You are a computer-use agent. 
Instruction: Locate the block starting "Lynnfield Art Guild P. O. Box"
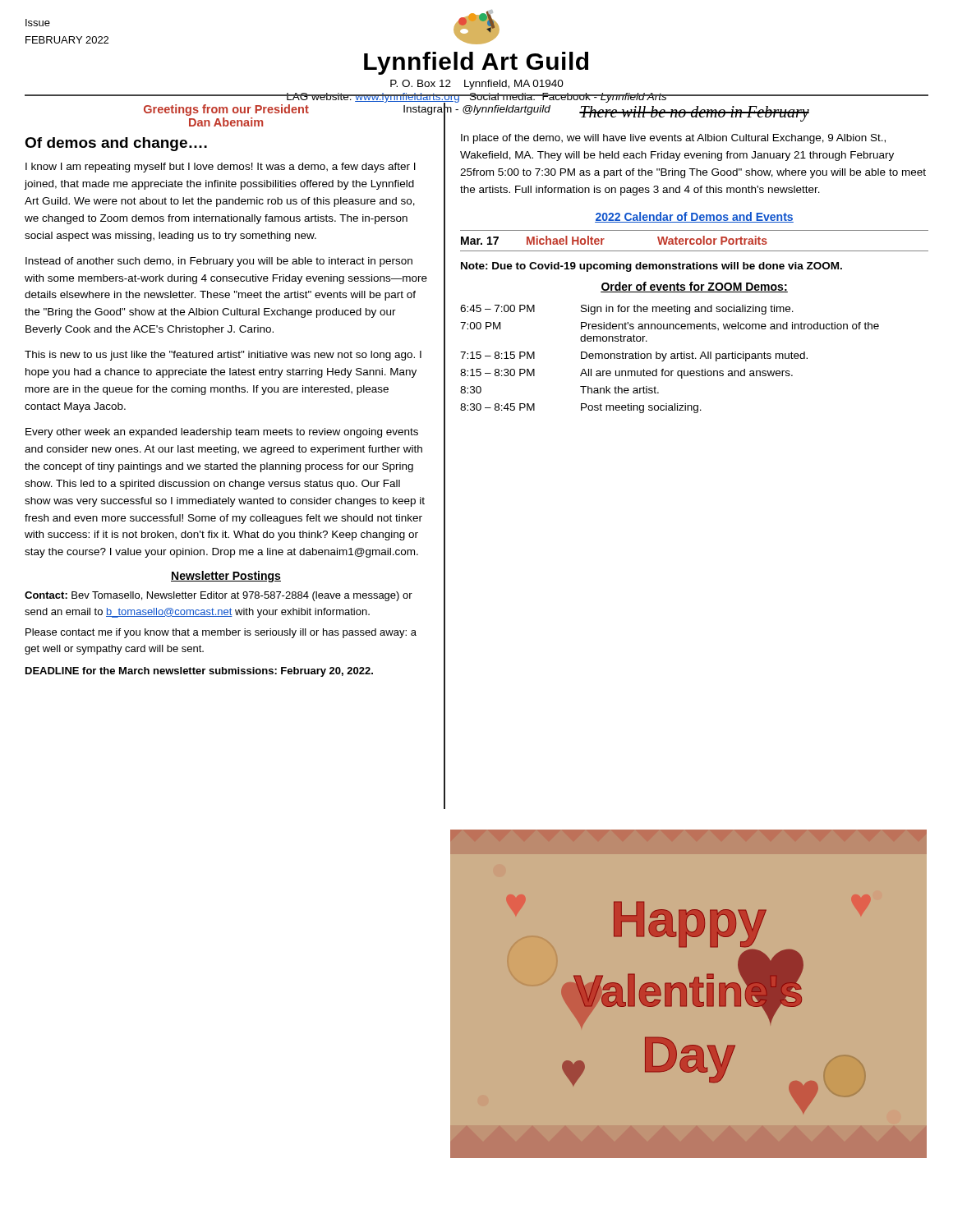(476, 61)
